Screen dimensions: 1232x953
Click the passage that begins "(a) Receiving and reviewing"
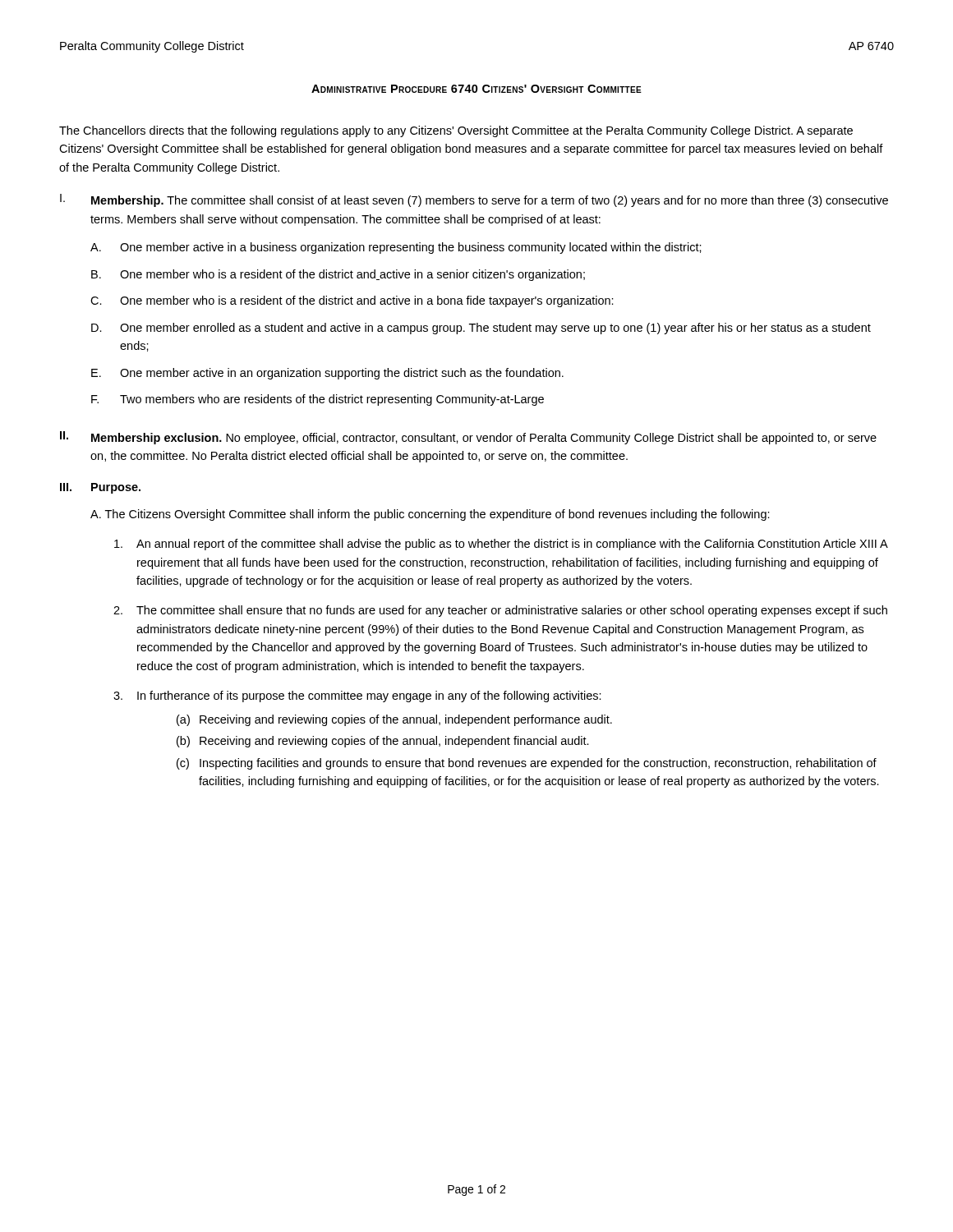[x=535, y=719]
